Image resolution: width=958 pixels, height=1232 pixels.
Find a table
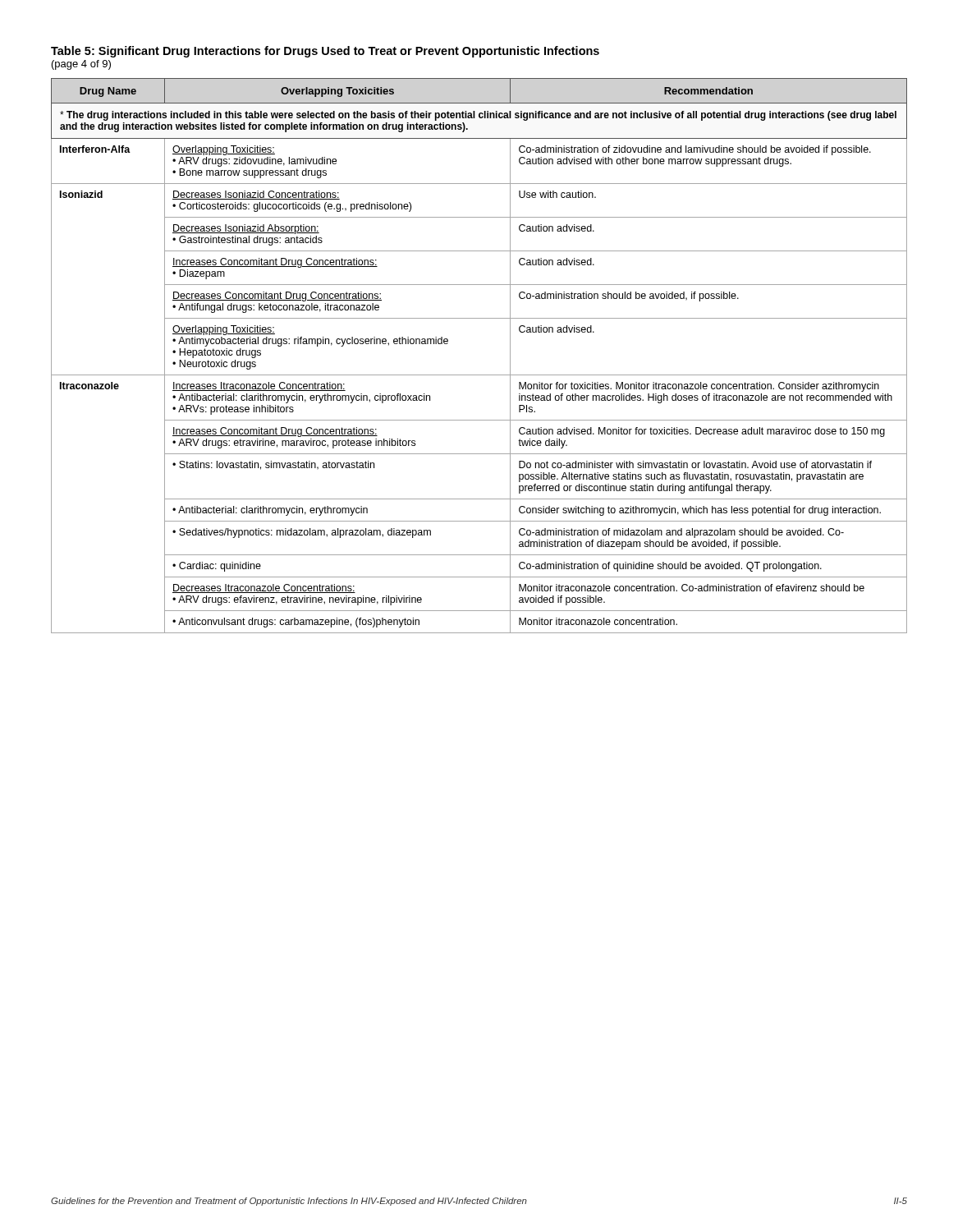479,356
